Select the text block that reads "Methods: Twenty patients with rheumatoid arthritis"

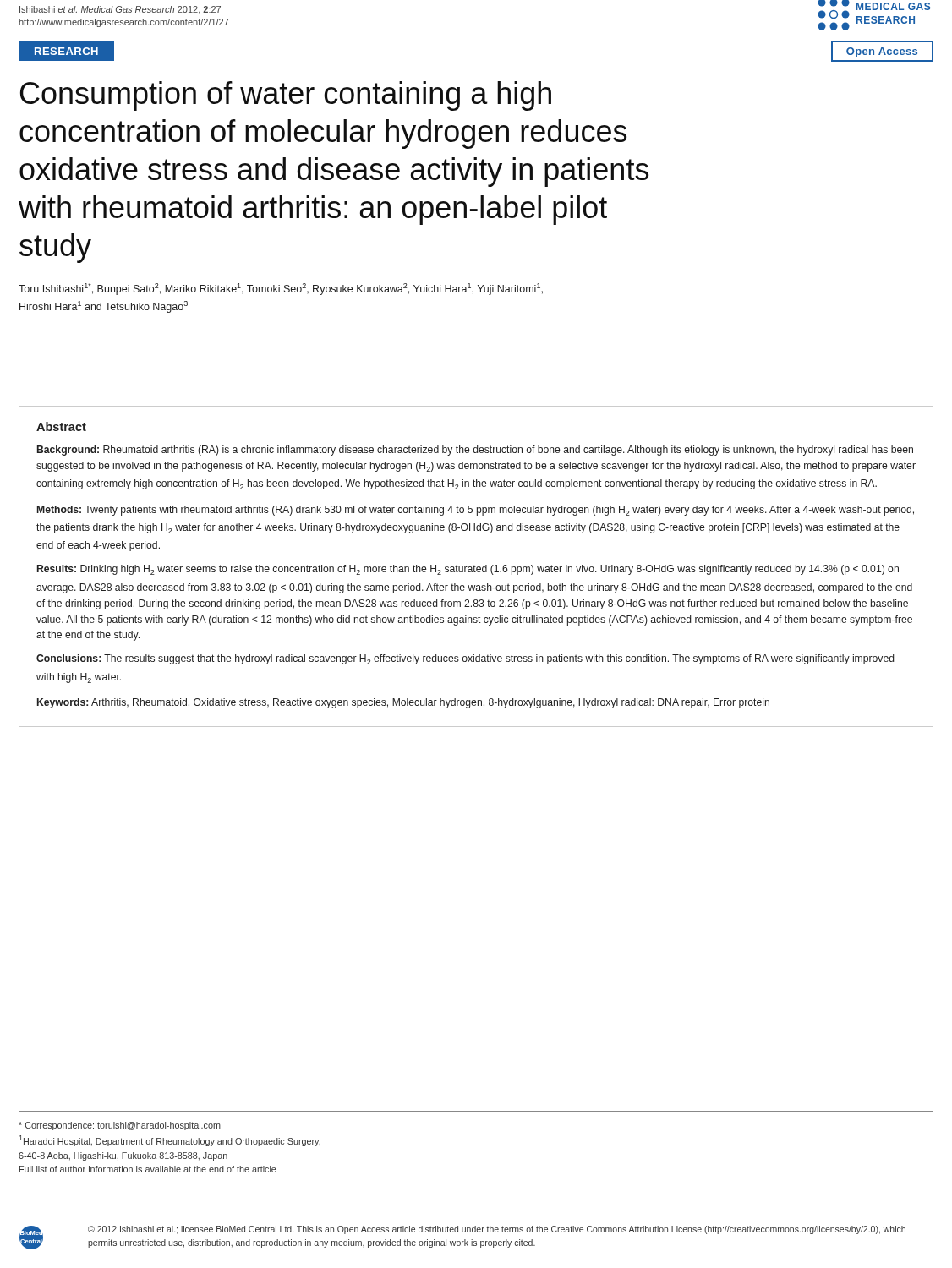pyautogui.click(x=476, y=527)
